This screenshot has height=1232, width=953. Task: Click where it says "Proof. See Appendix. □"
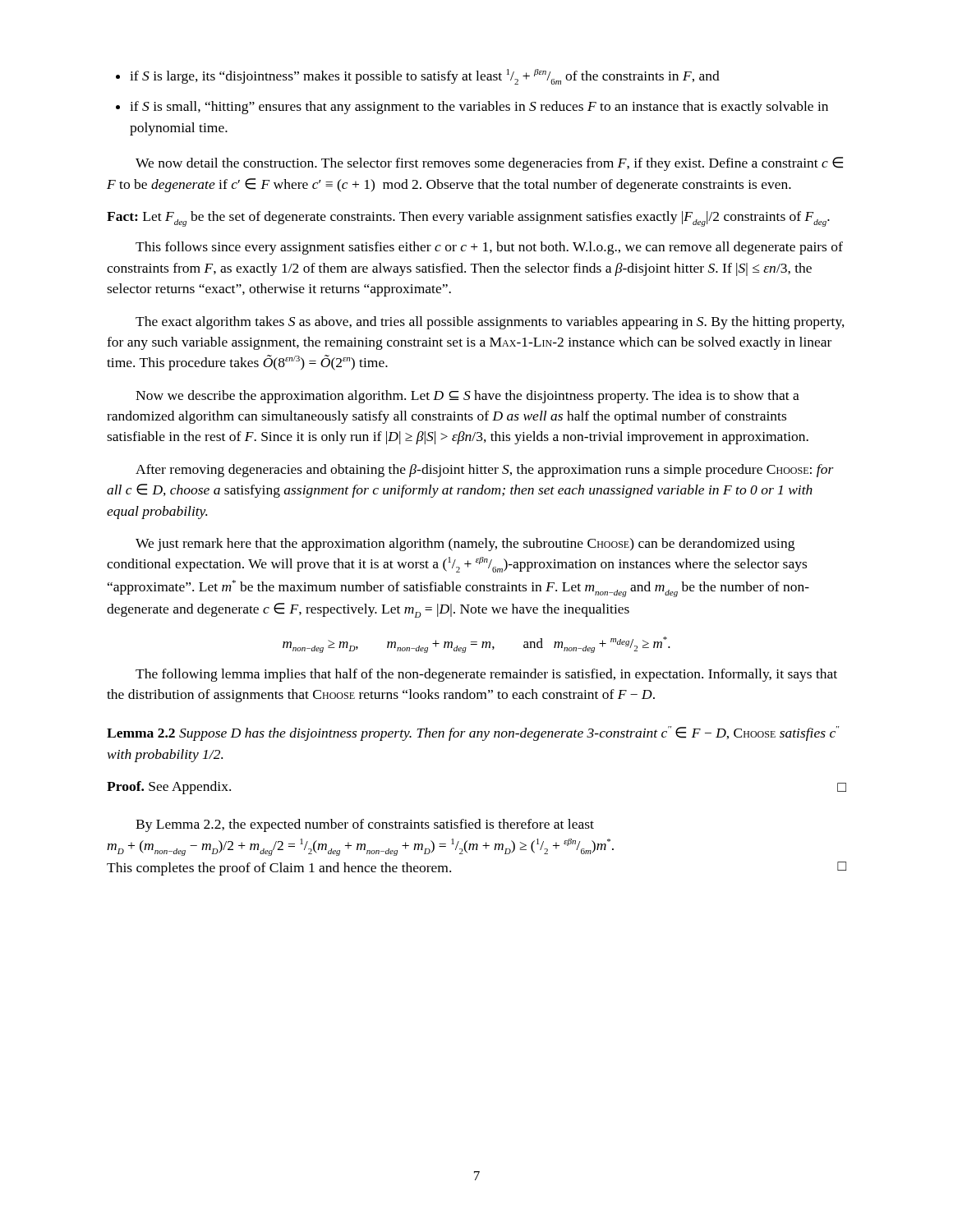pos(166,787)
